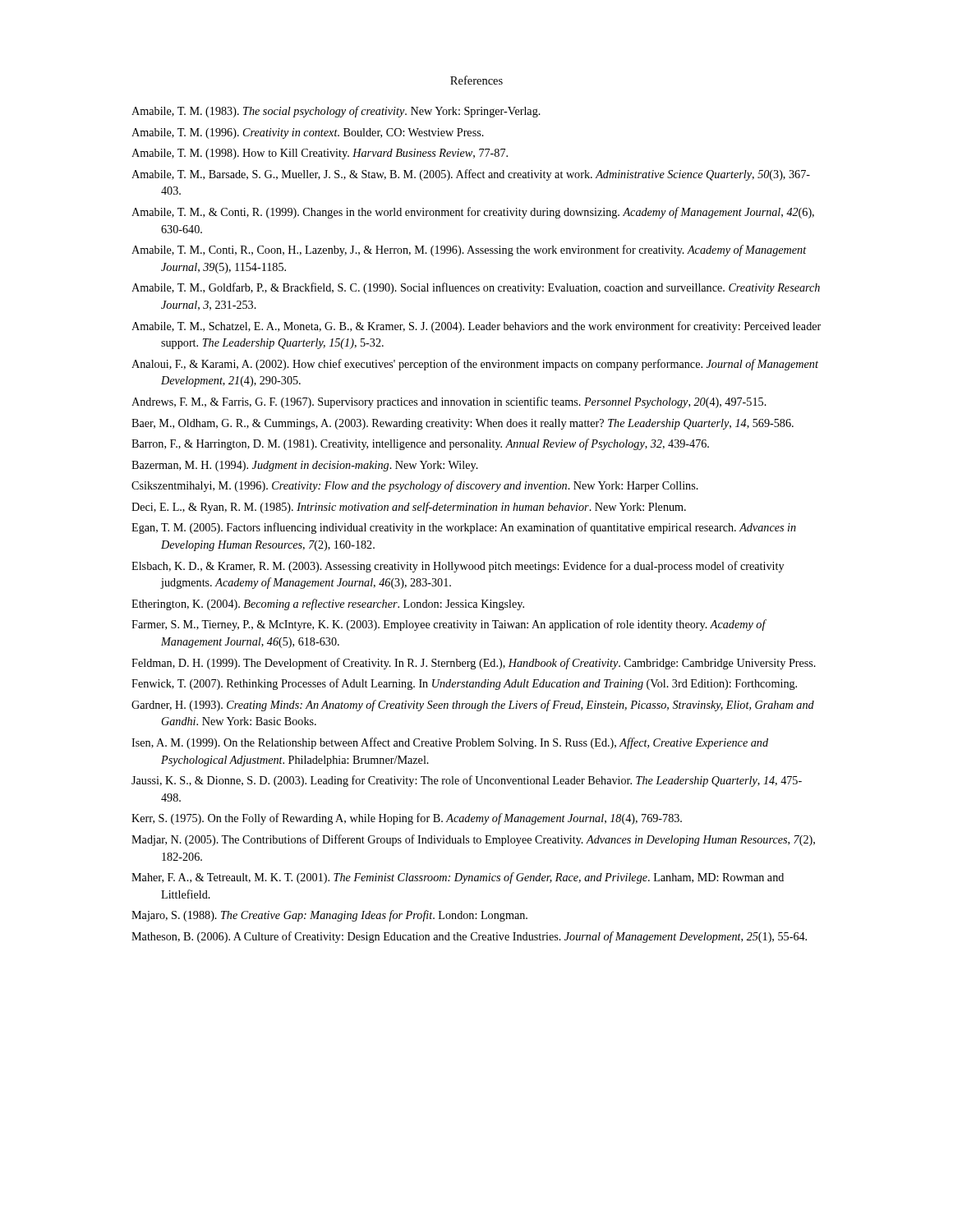Point to the passage starting "Madjar, N. (2005)."

point(474,848)
